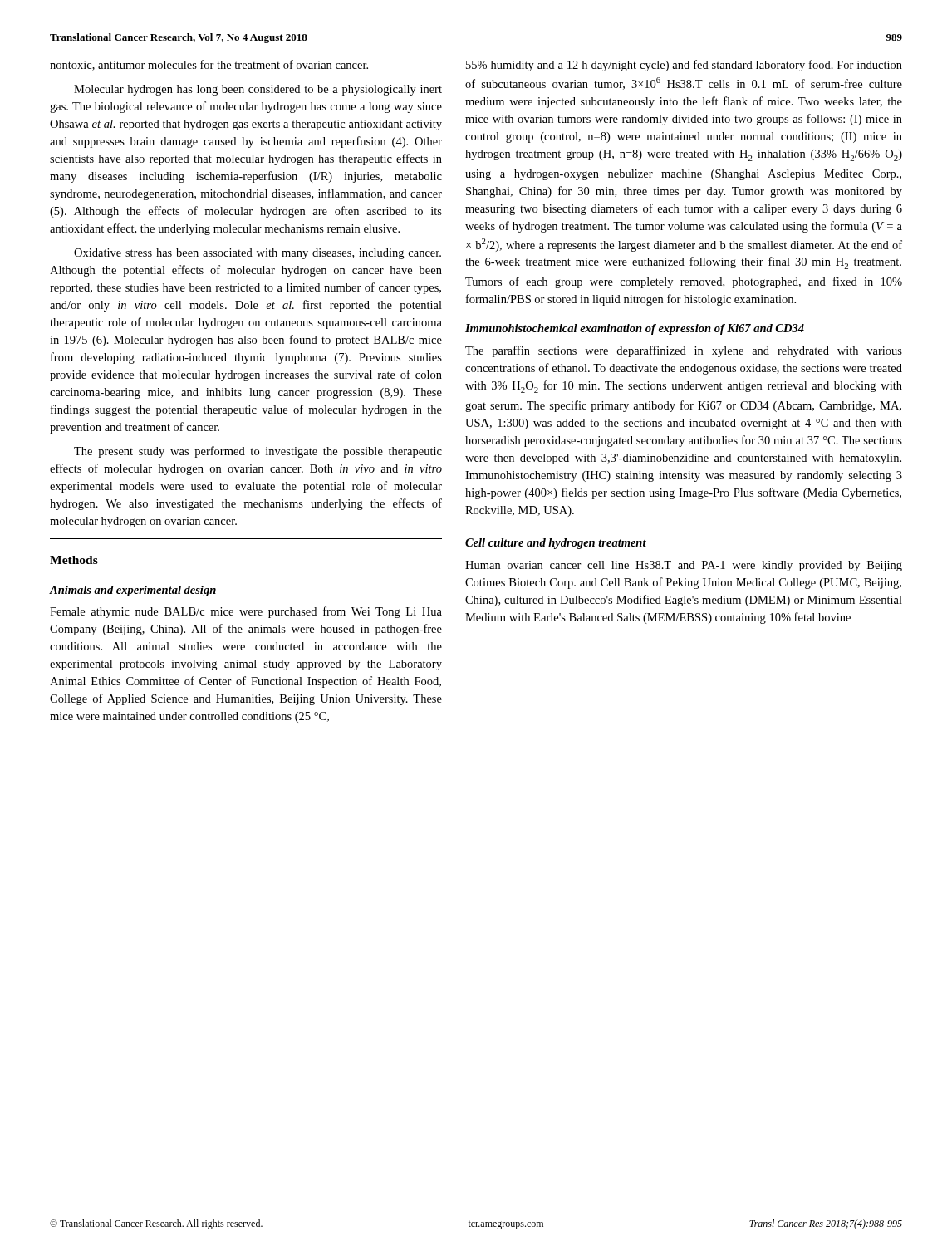Click on the text block that says "55% humidity and a 12 h"

[x=684, y=182]
